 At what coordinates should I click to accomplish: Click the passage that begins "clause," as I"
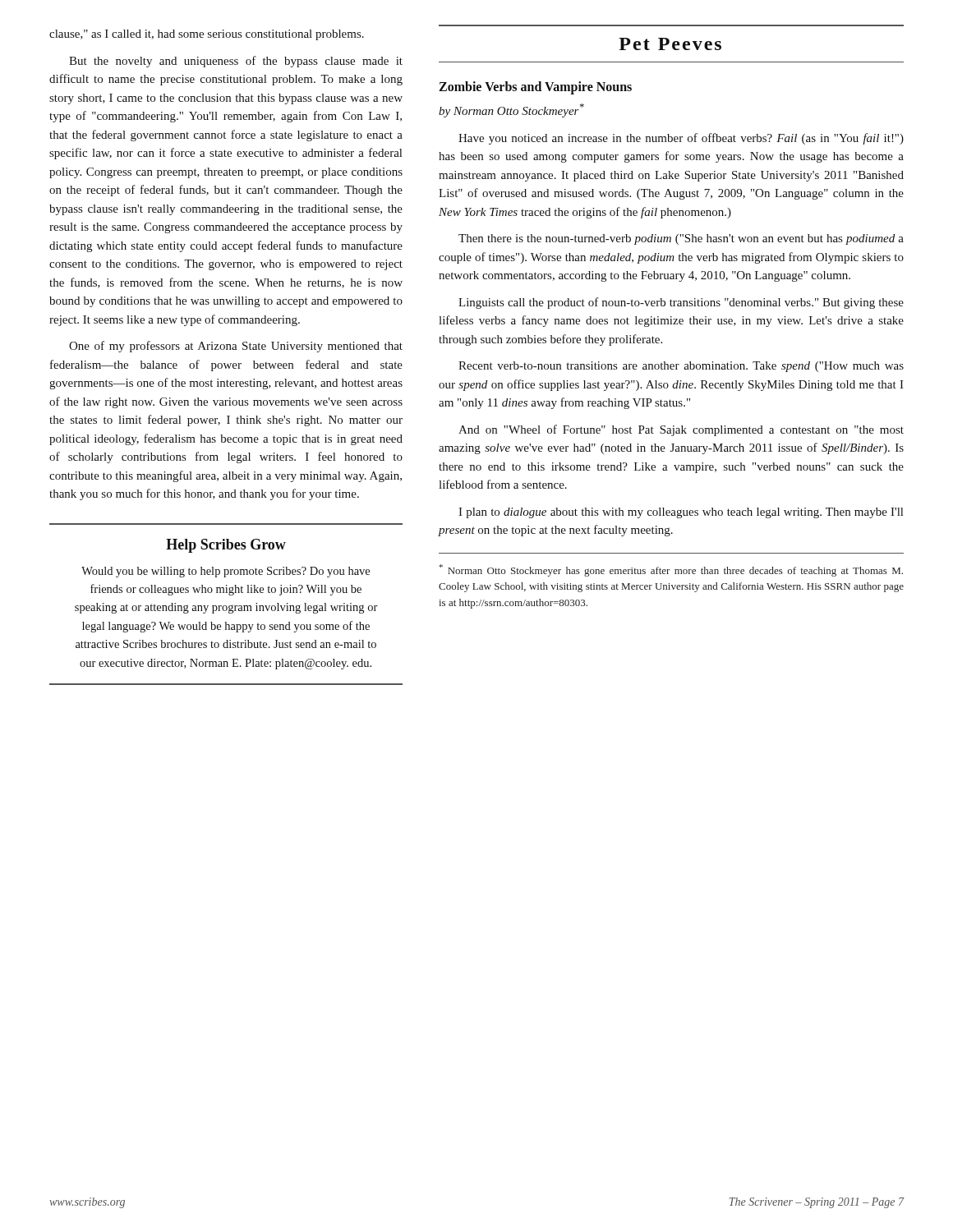226,264
